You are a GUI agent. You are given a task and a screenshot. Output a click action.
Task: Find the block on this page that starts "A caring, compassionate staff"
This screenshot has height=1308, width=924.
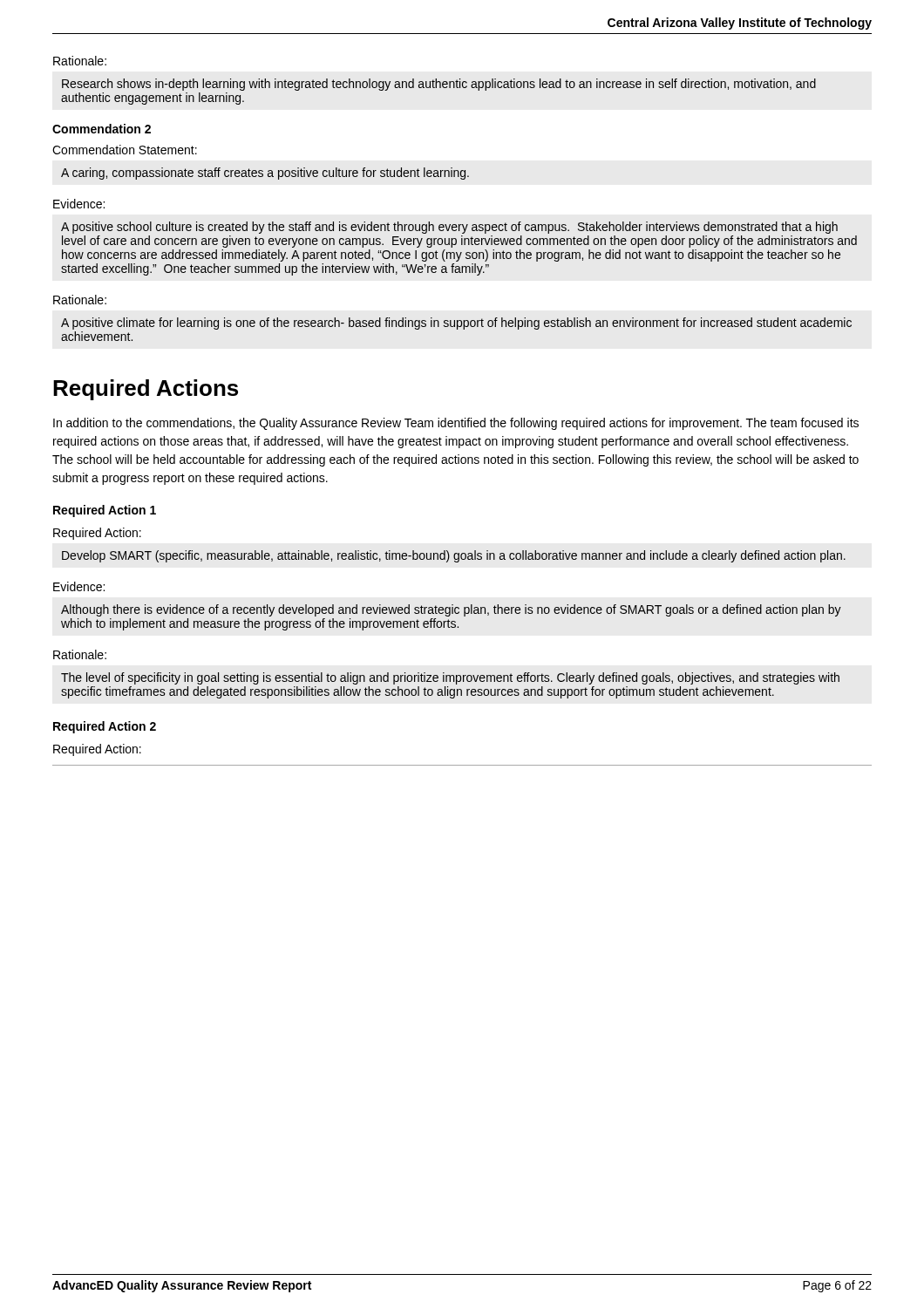click(x=265, y=173)
